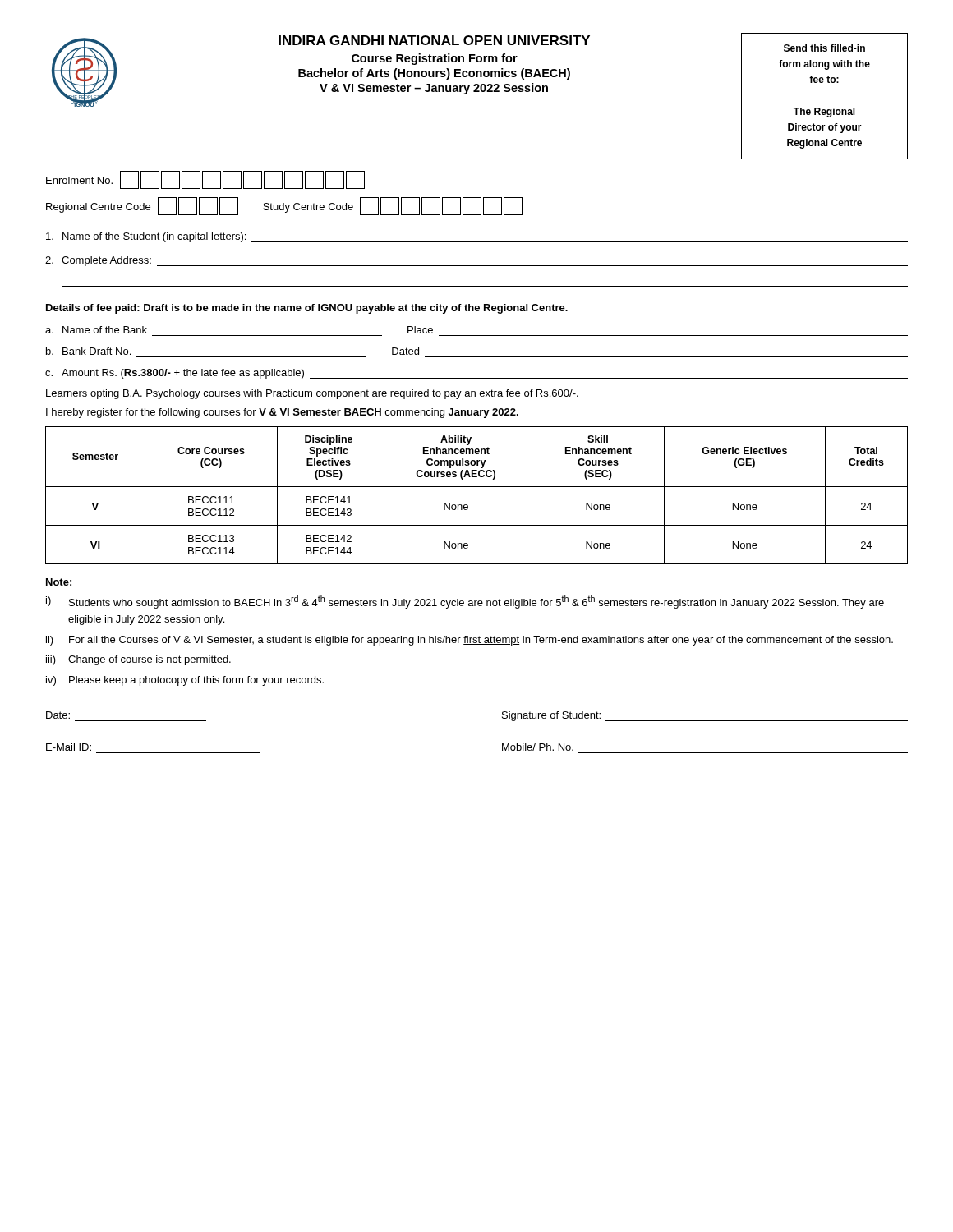953x1232 pixels.
Task: Point to the block starting "i) Students who sought admission to"
Action: click(x=476, y=610)
